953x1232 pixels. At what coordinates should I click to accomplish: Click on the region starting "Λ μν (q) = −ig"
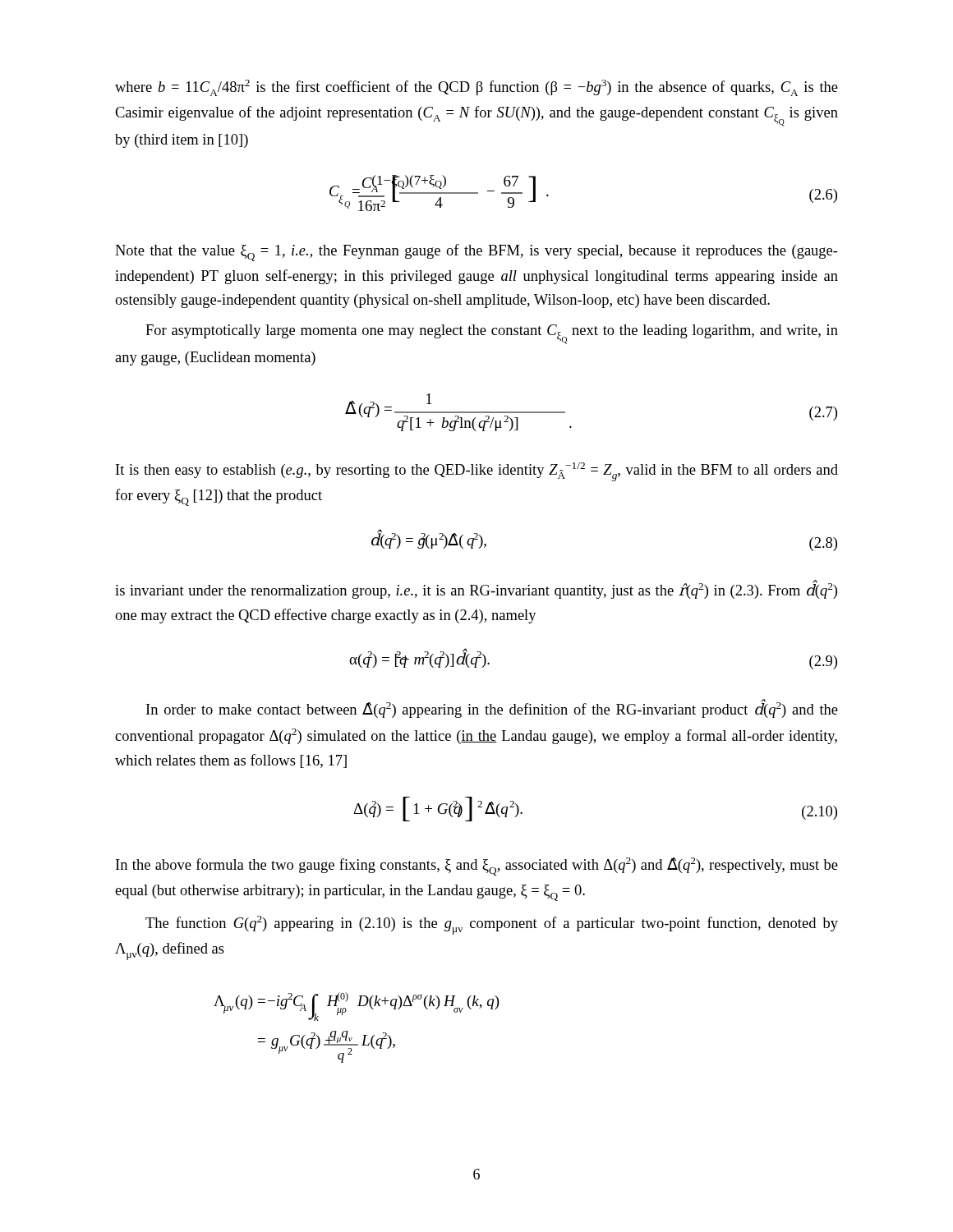357,1007
